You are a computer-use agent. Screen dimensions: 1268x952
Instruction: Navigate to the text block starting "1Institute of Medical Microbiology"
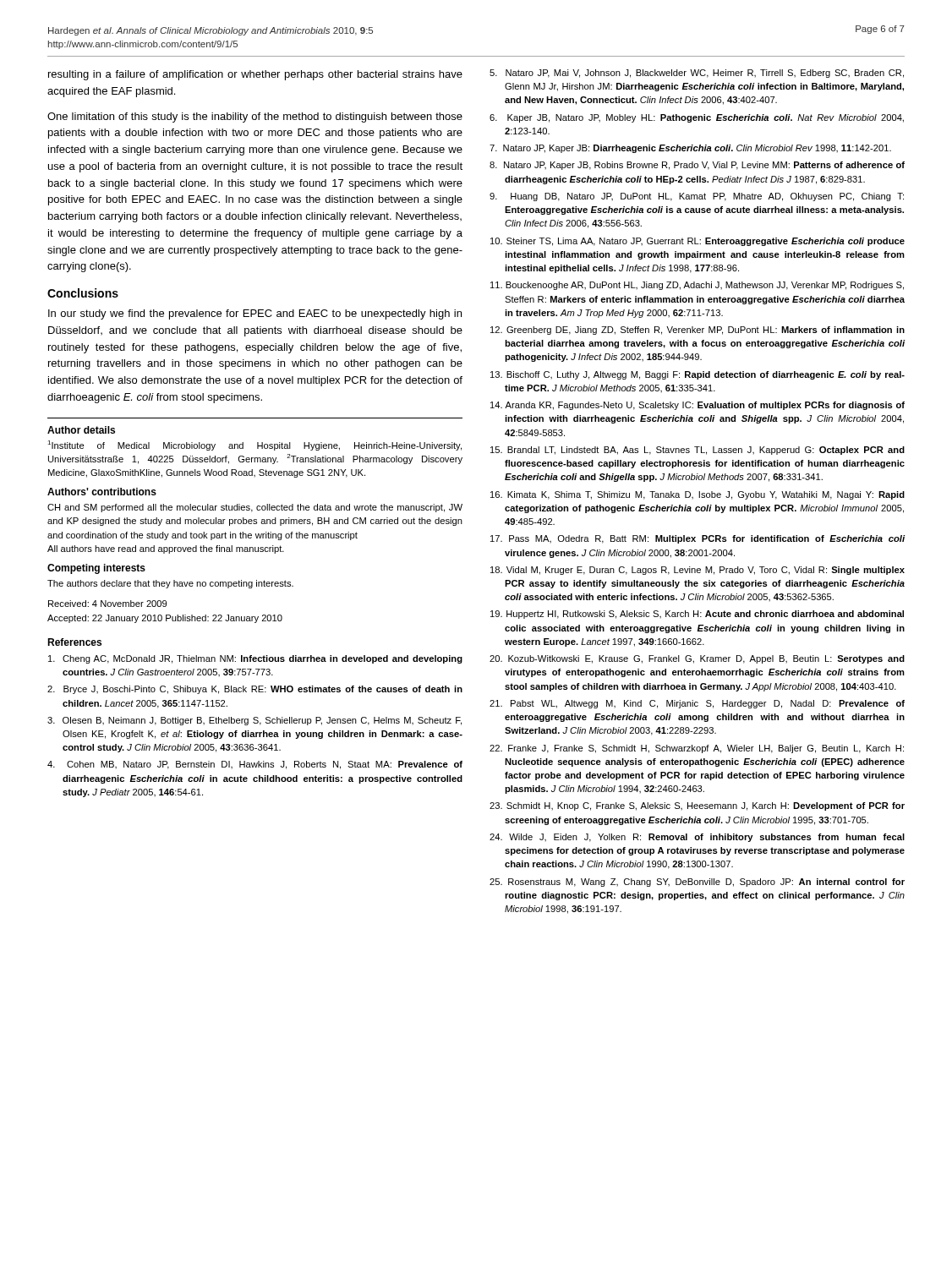coord(255,458)
